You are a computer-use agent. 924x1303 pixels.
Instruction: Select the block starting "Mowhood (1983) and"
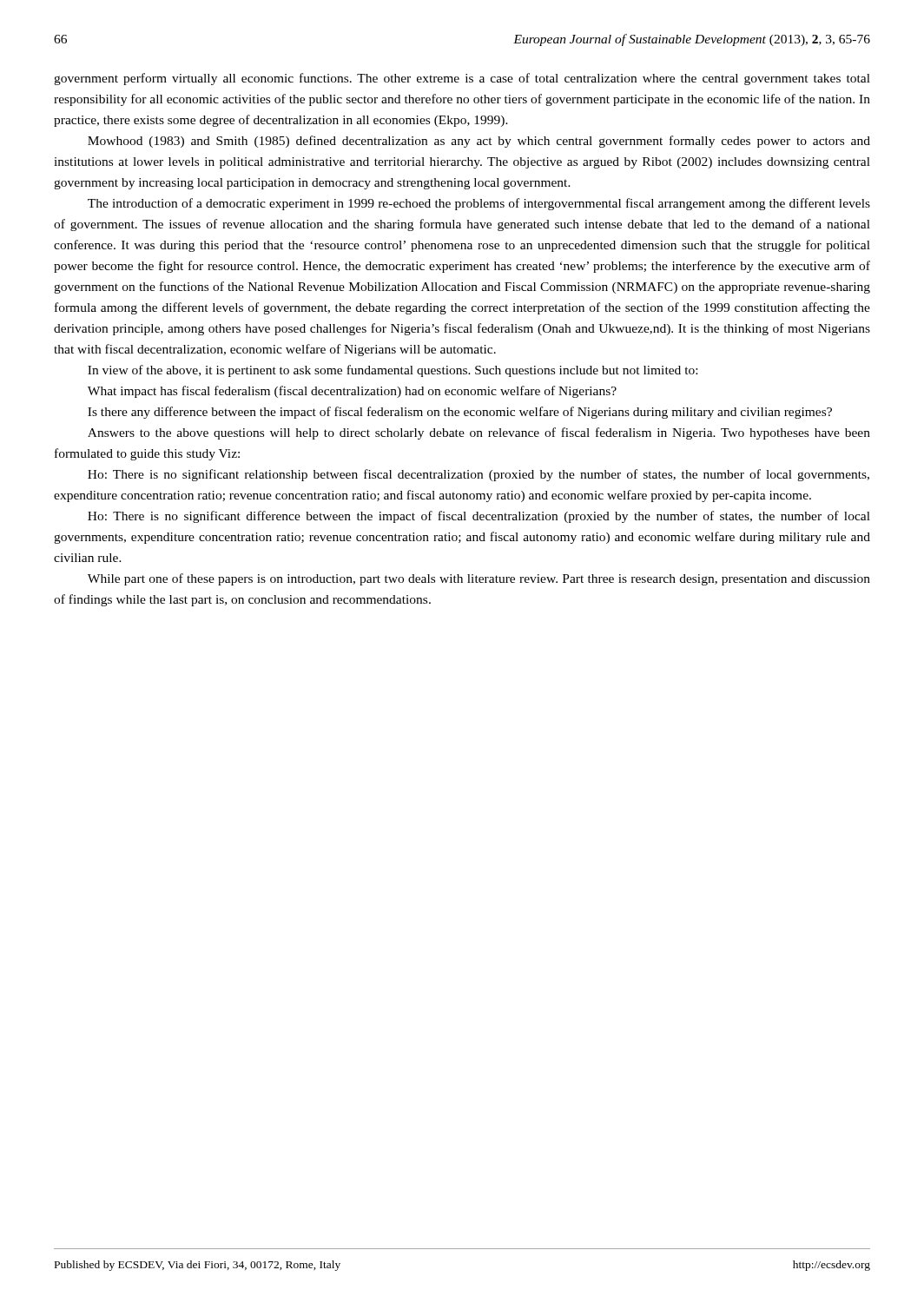[x=462, y=162]
